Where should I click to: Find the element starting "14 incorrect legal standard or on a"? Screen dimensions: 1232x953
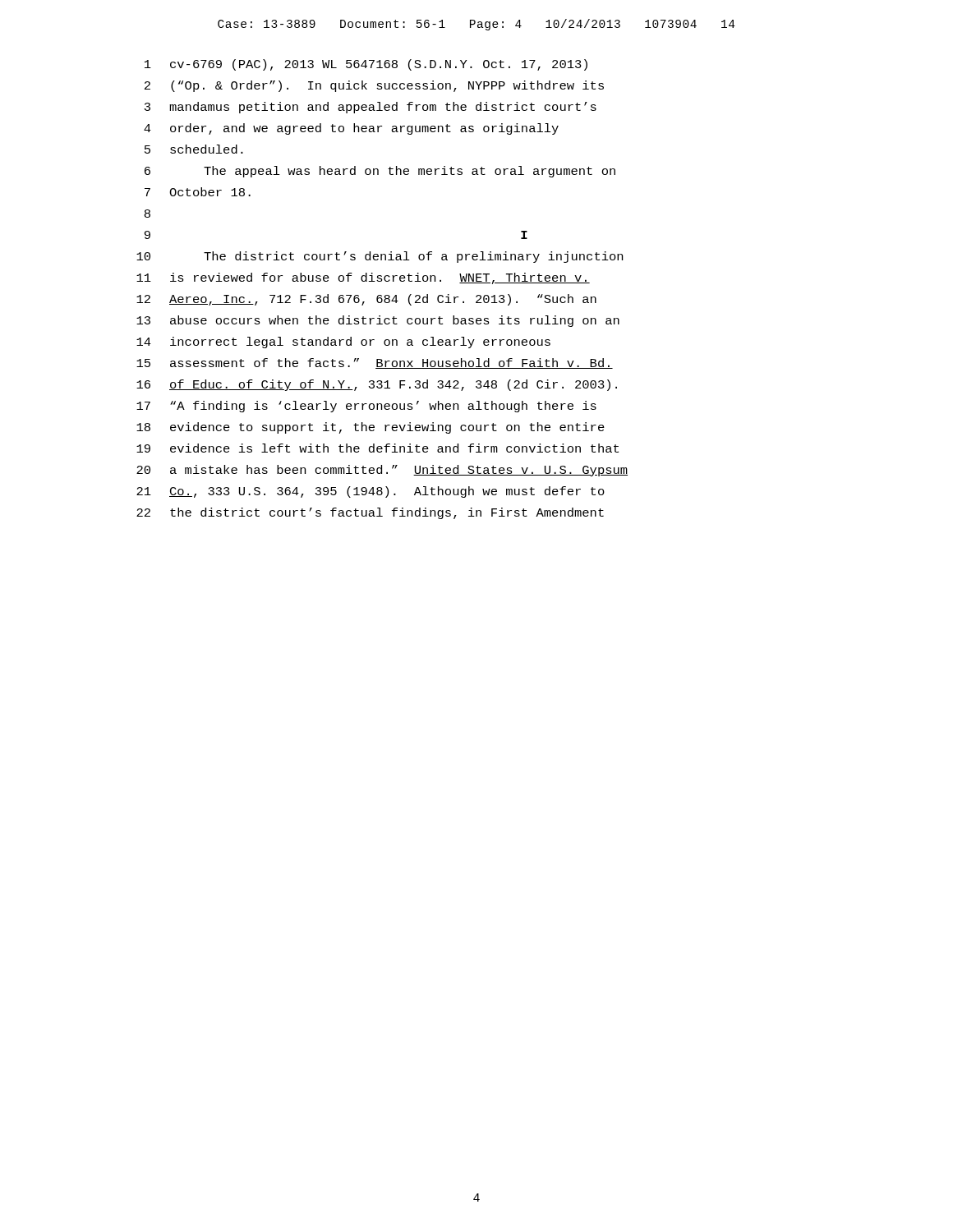coord(492,342)
